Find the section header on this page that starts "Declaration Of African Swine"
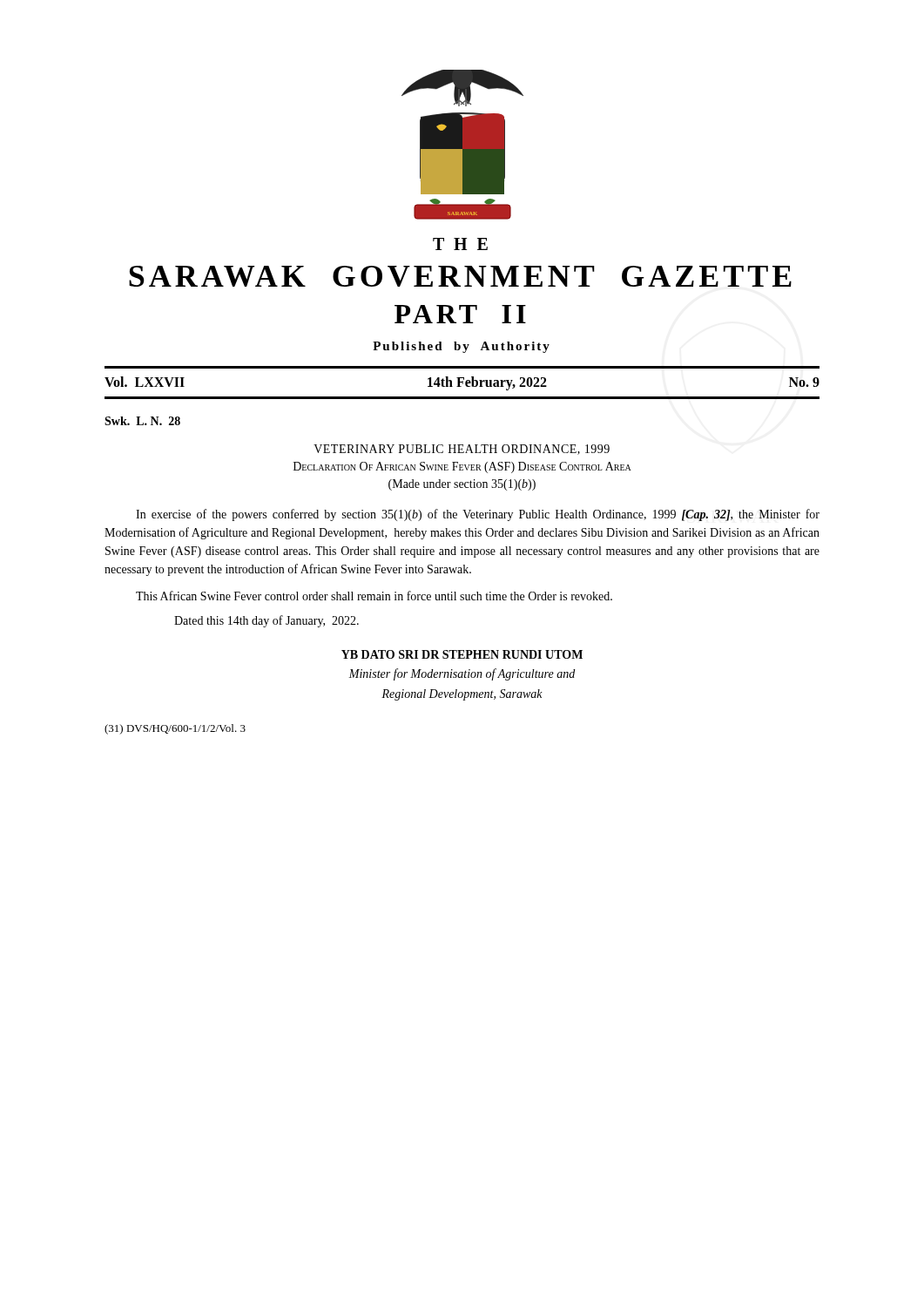The height and width of the screenshot is (1307, 924). (462, 467)
